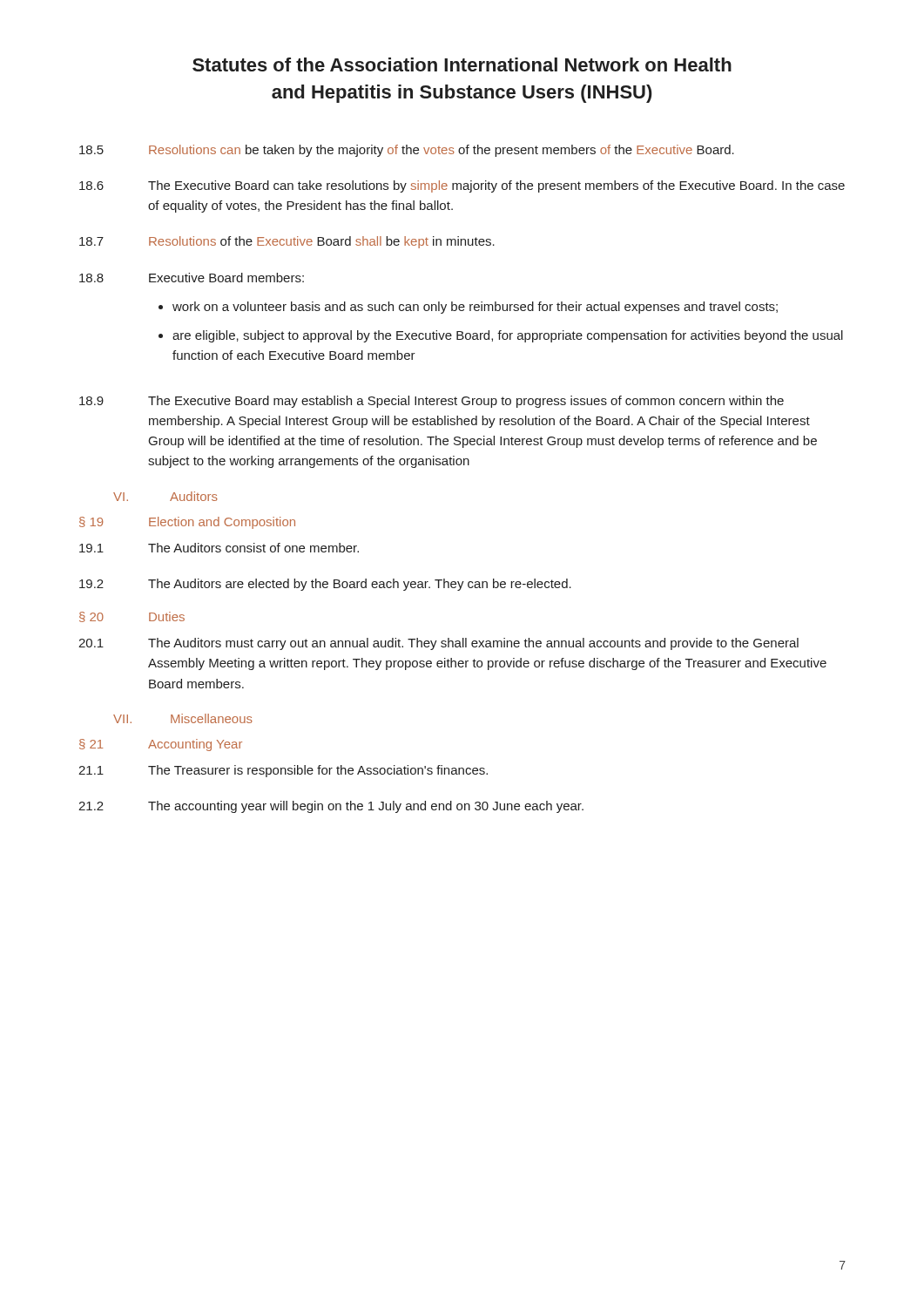Screen dimensions: 1307x924
Task: Point to the region starting "18.9 The Executive Board may establish a Special"
Action: pos(462,431)
